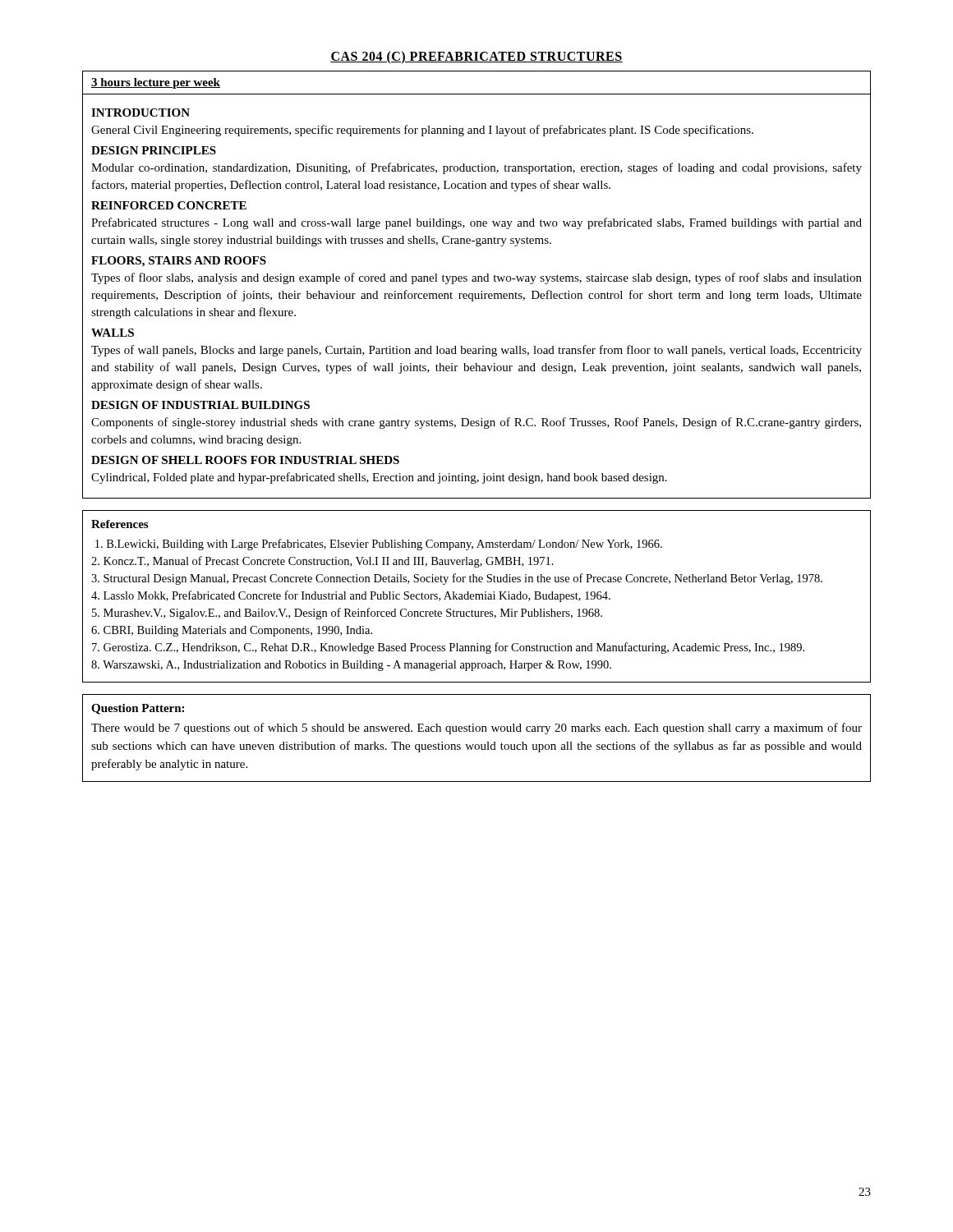This screenshot has height=1232, width=953.
Task: Locate the list item with the text "7. Gerostiza. C.Z., Hendrikson, C., Rehat D.R., Knowledge"
Action: click(448, 647)
